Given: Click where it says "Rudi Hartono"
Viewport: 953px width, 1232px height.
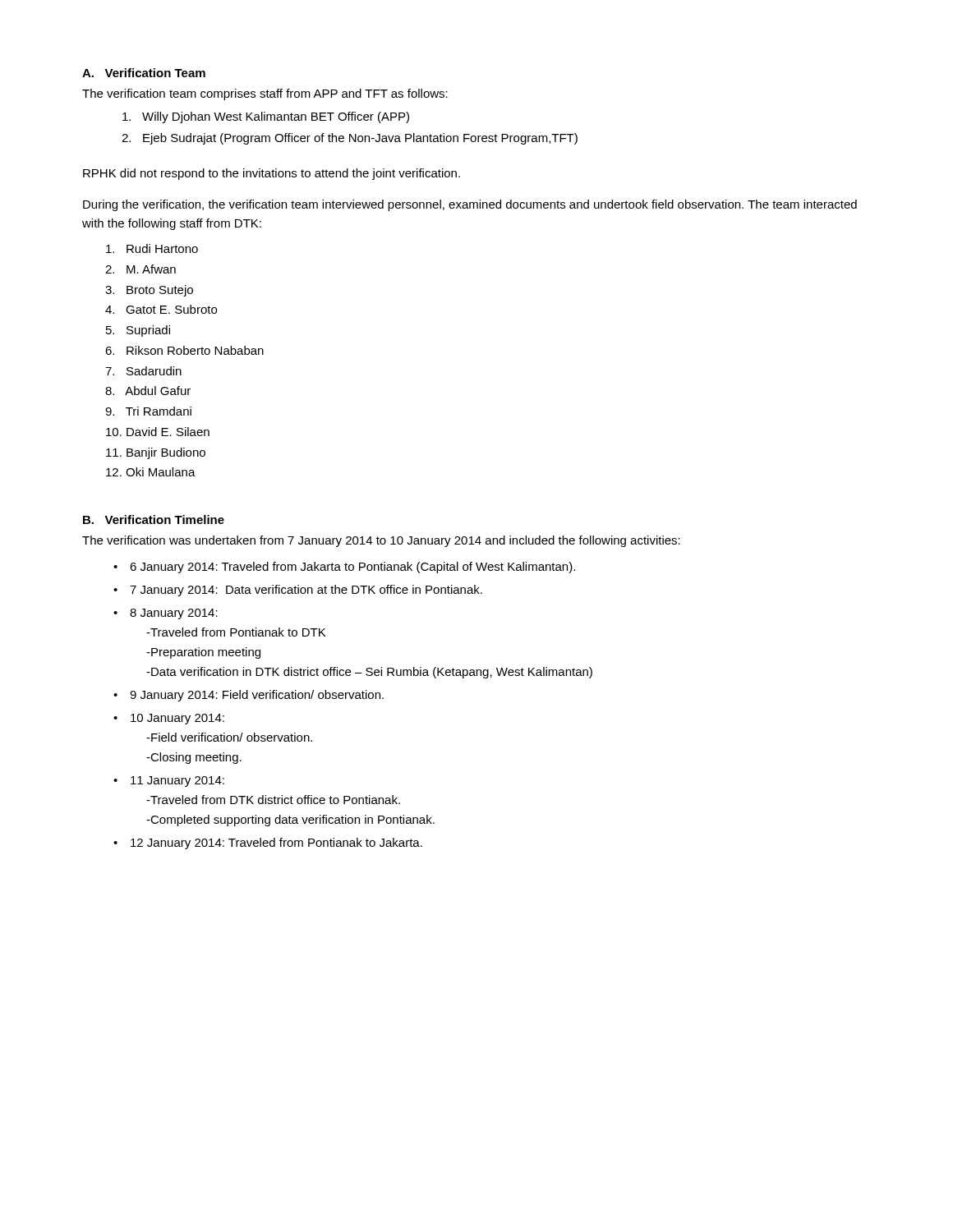Looking at the screenshot, I should coord(152,248).
